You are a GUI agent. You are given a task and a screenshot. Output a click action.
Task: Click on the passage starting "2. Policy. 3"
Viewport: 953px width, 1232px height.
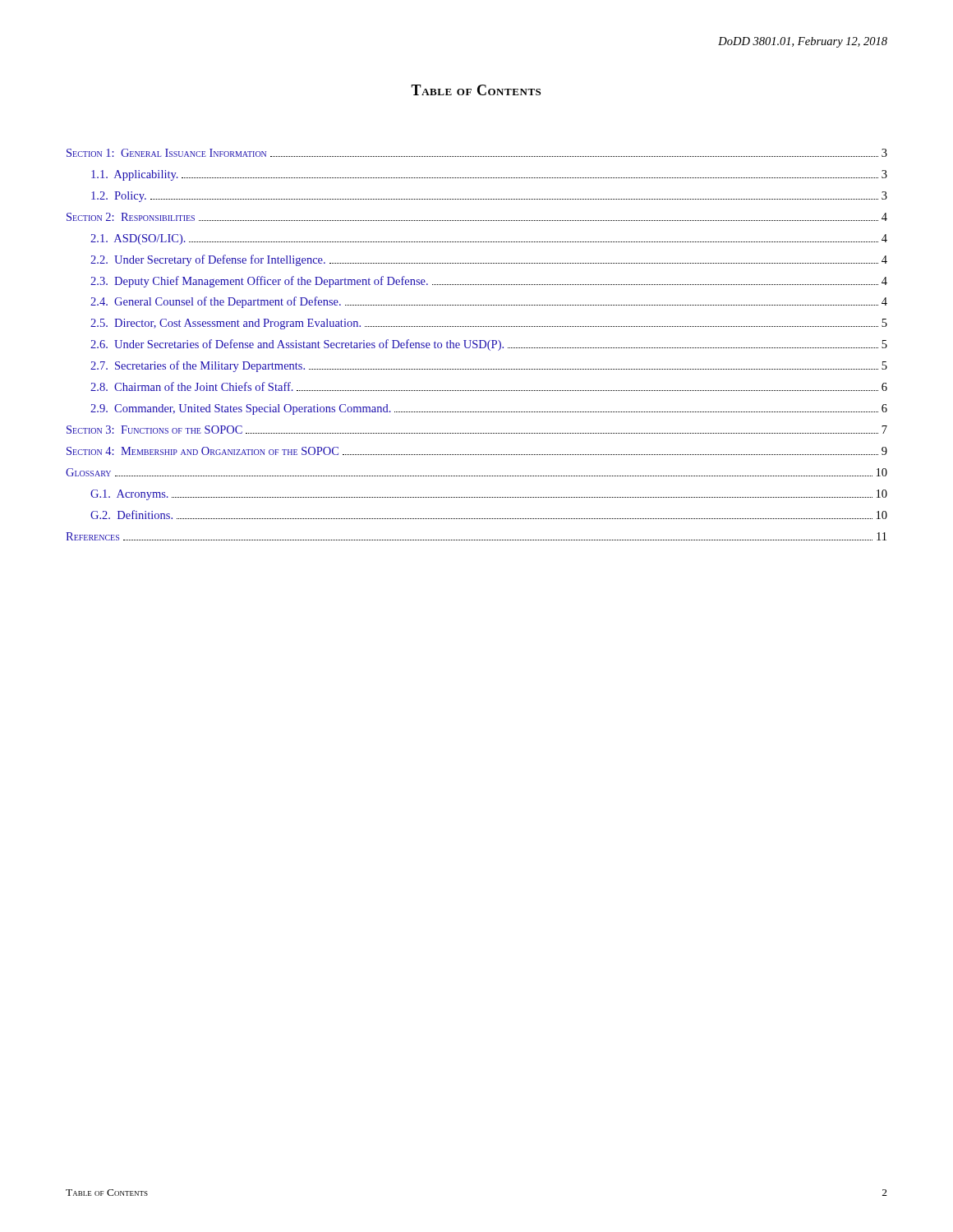point(489,196)
